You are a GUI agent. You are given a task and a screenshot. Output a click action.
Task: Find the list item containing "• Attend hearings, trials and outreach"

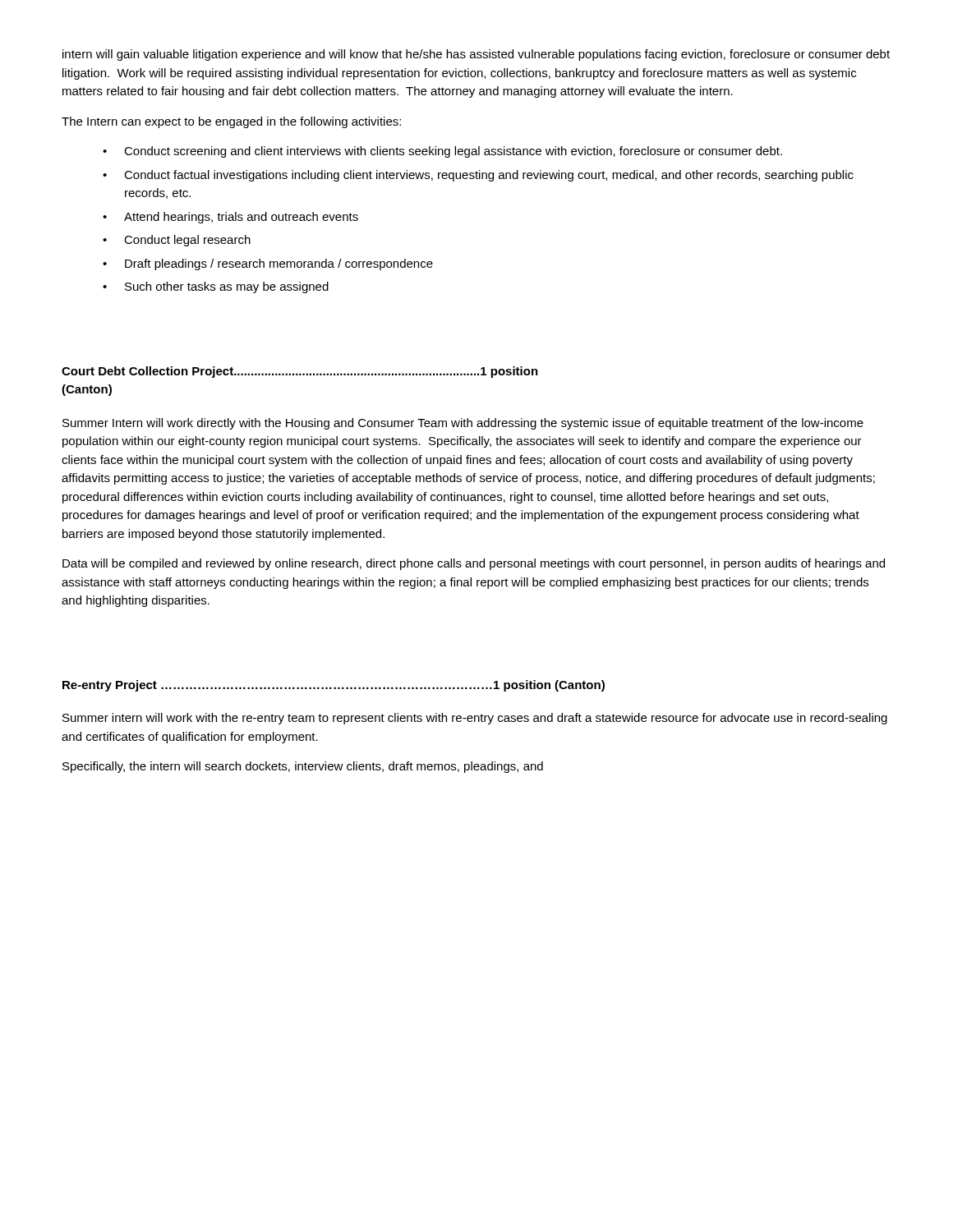coord(231,217)
